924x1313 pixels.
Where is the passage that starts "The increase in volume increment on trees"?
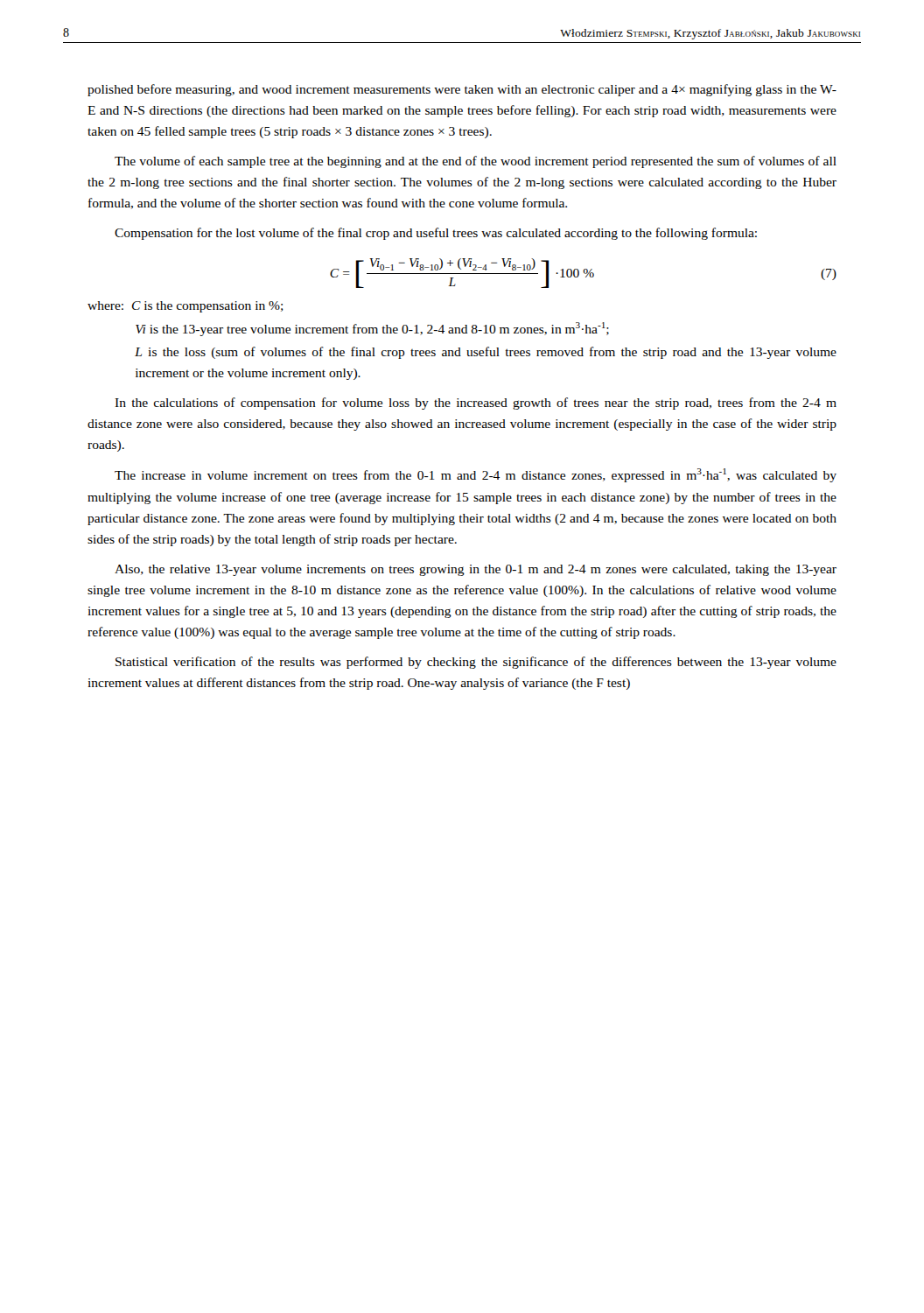coord(462,507)
